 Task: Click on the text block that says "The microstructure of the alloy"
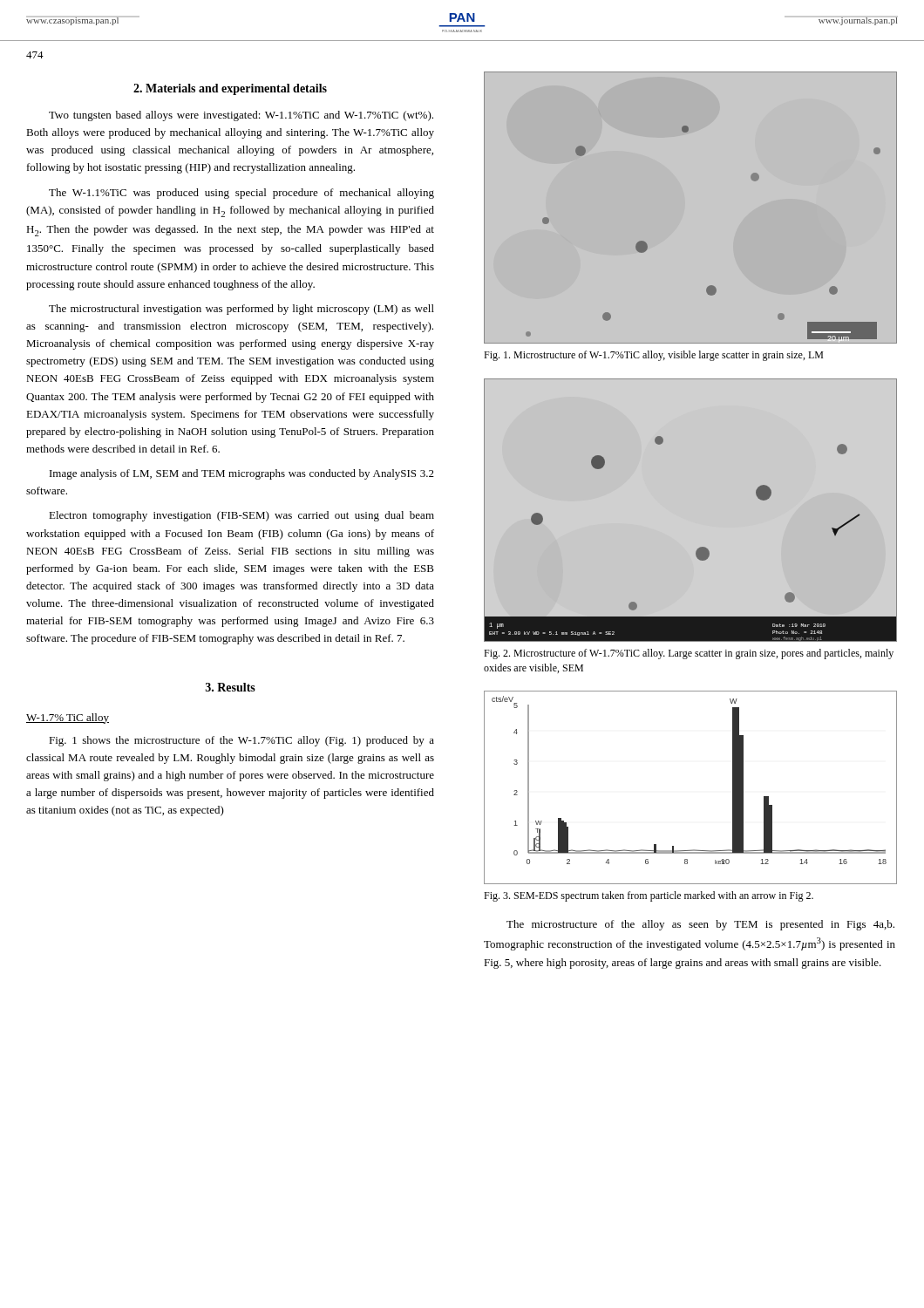tap(690, 944)
